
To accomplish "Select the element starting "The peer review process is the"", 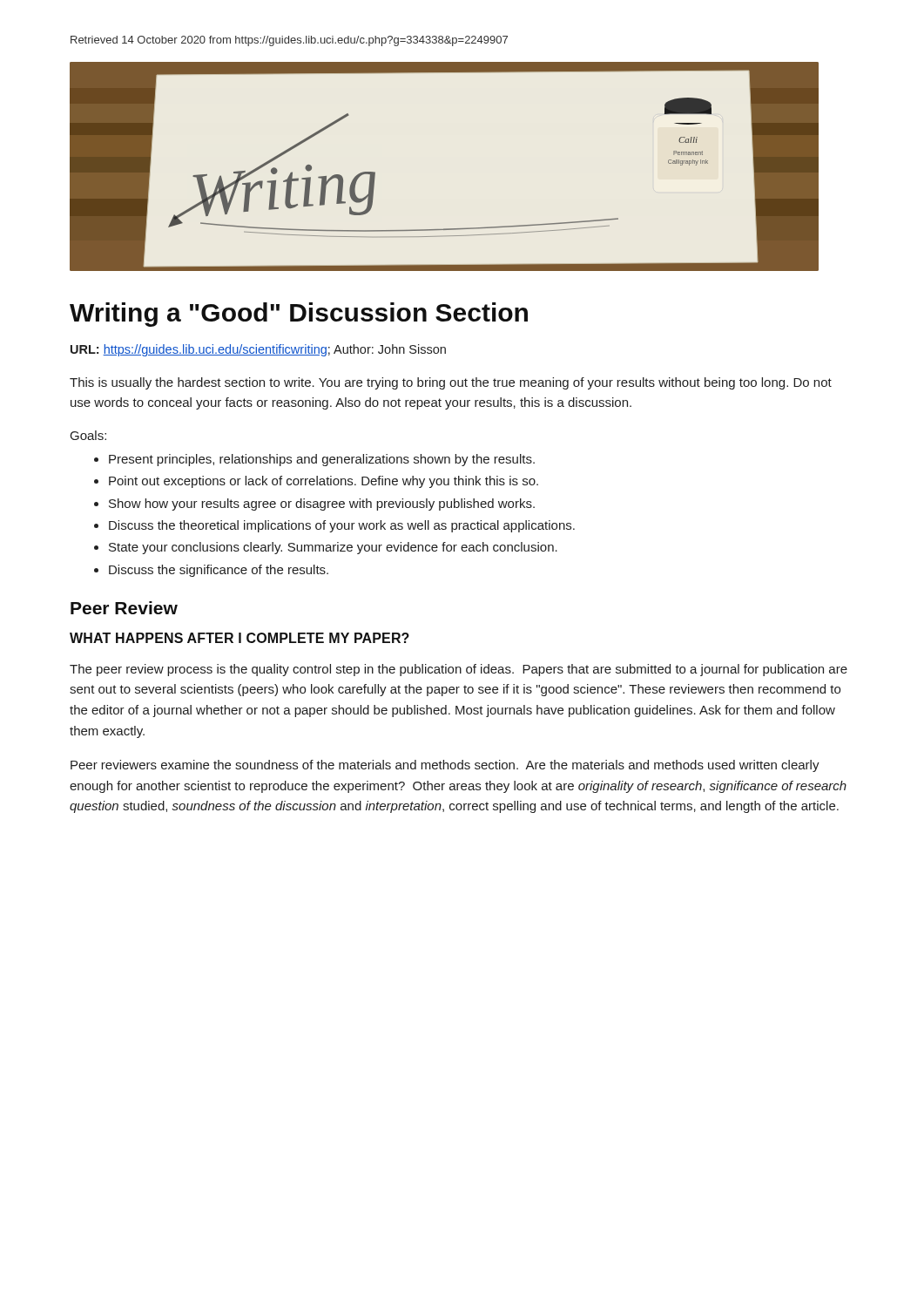I will pyautogui.click(x=459, y=699).
